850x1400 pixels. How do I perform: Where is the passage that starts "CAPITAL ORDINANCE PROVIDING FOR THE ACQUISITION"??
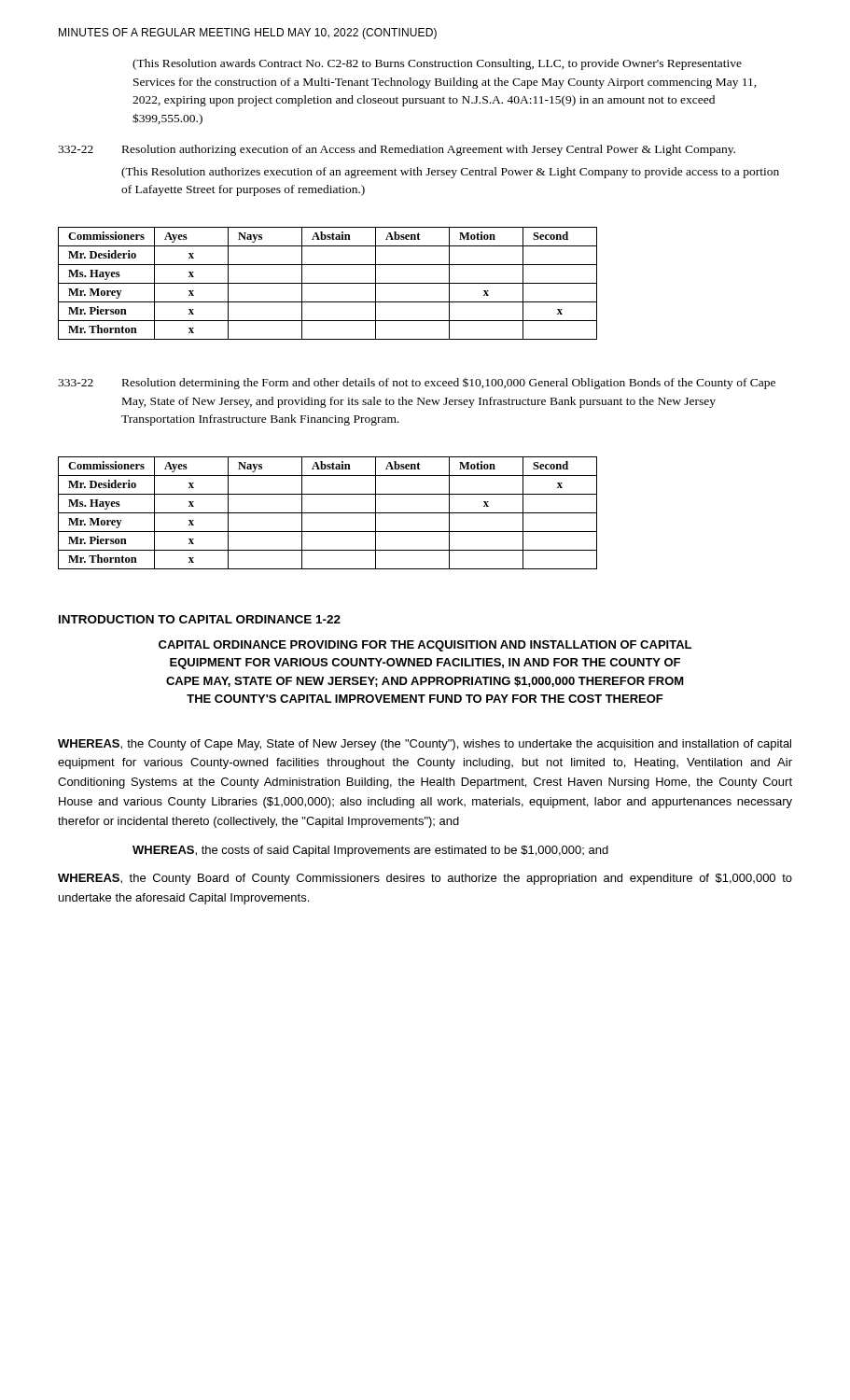pyautogui.click(x=425, y=671)
